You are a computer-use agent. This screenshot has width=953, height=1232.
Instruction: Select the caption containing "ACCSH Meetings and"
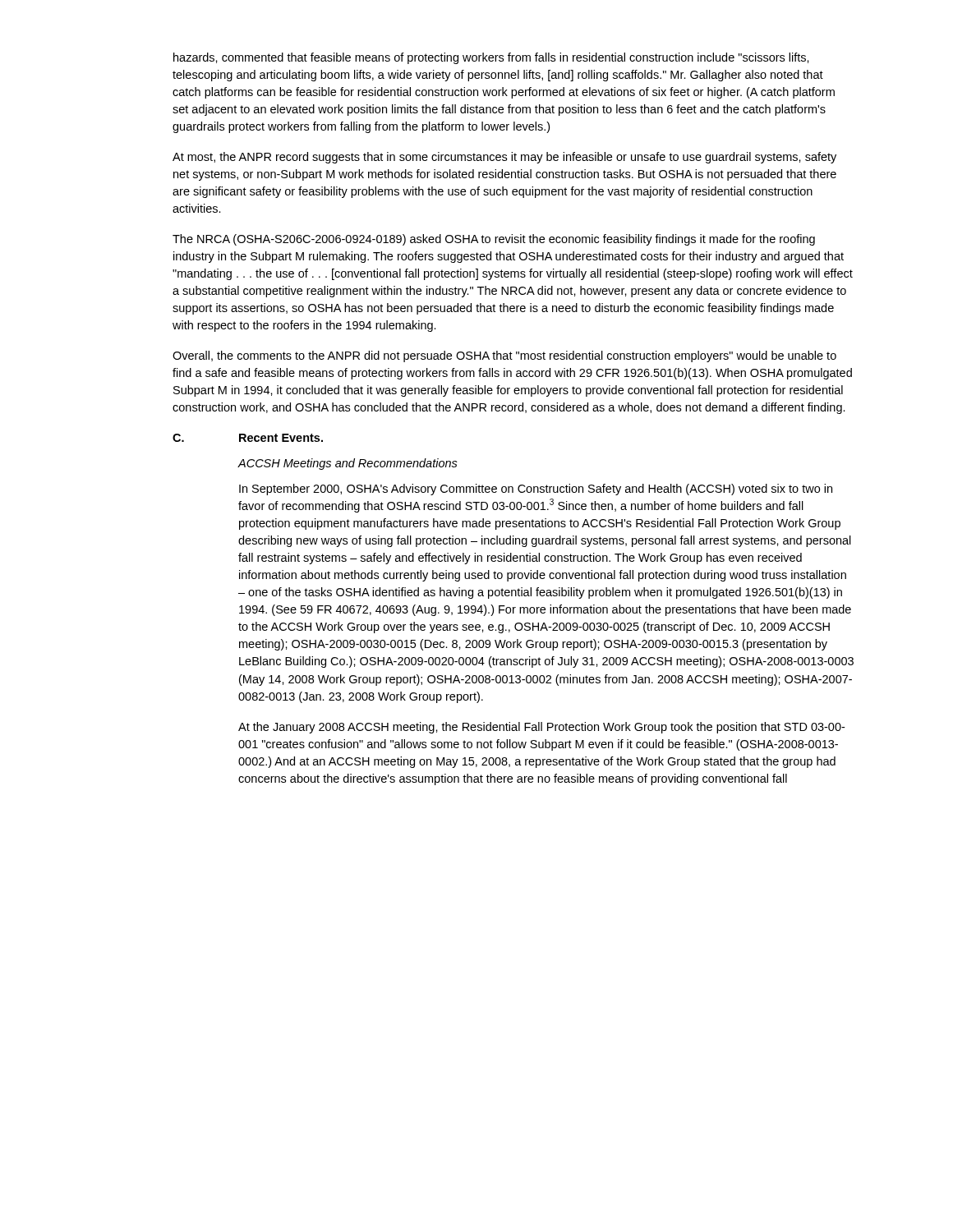pos(348,463)
